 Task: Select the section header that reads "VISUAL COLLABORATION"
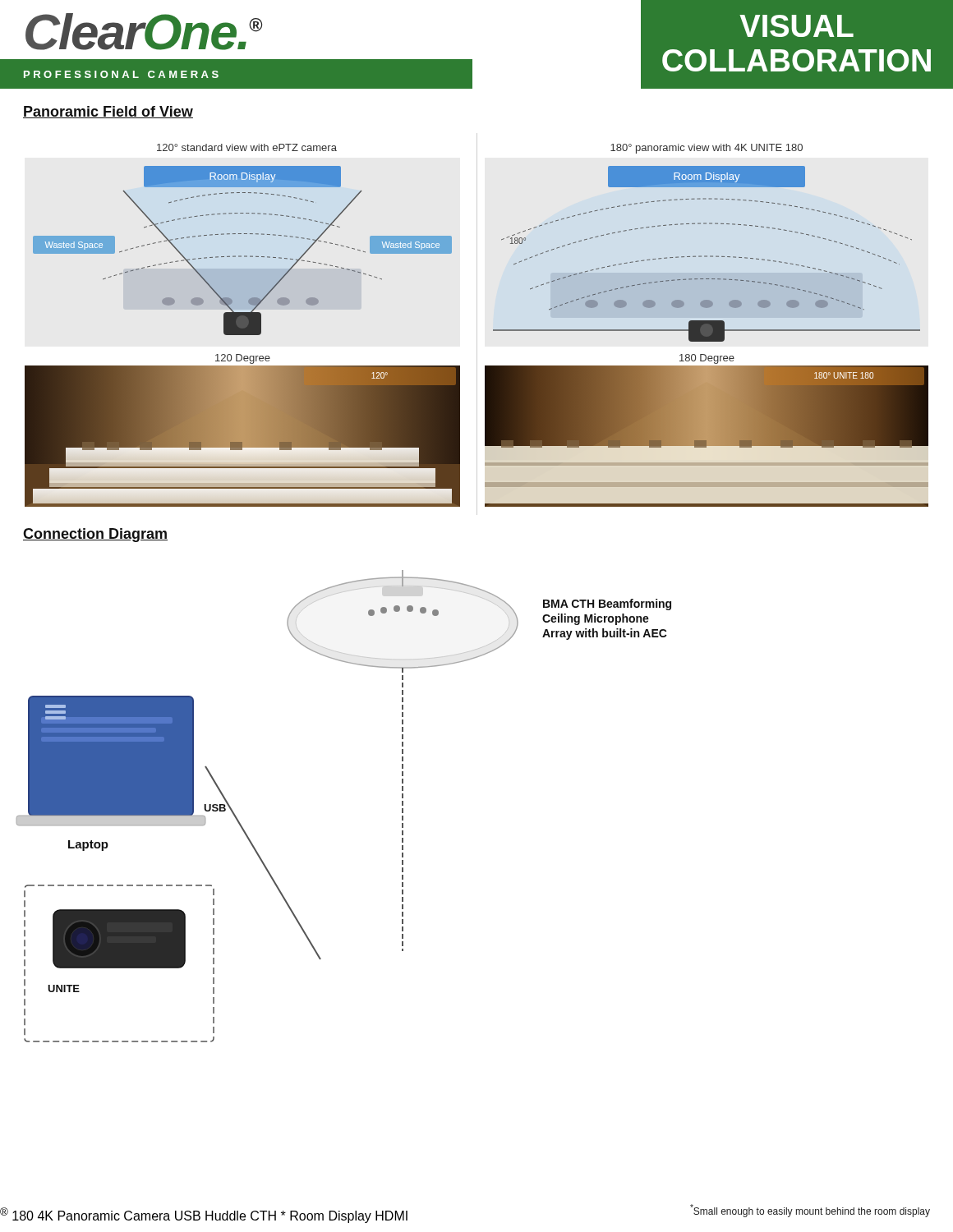coord(797,44)
